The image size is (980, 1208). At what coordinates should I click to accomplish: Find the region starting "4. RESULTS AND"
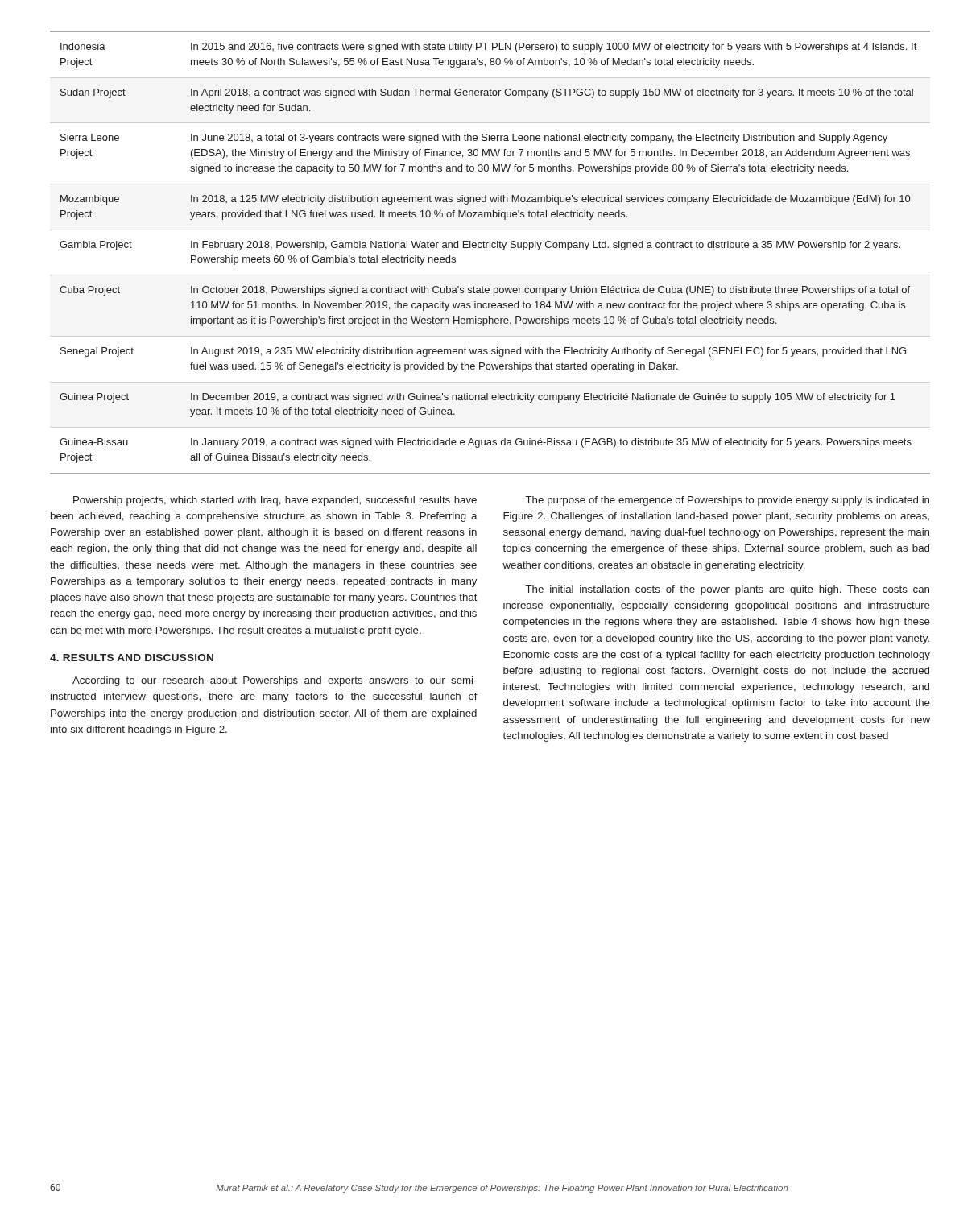pyautogui.click(x=132, y=657)
